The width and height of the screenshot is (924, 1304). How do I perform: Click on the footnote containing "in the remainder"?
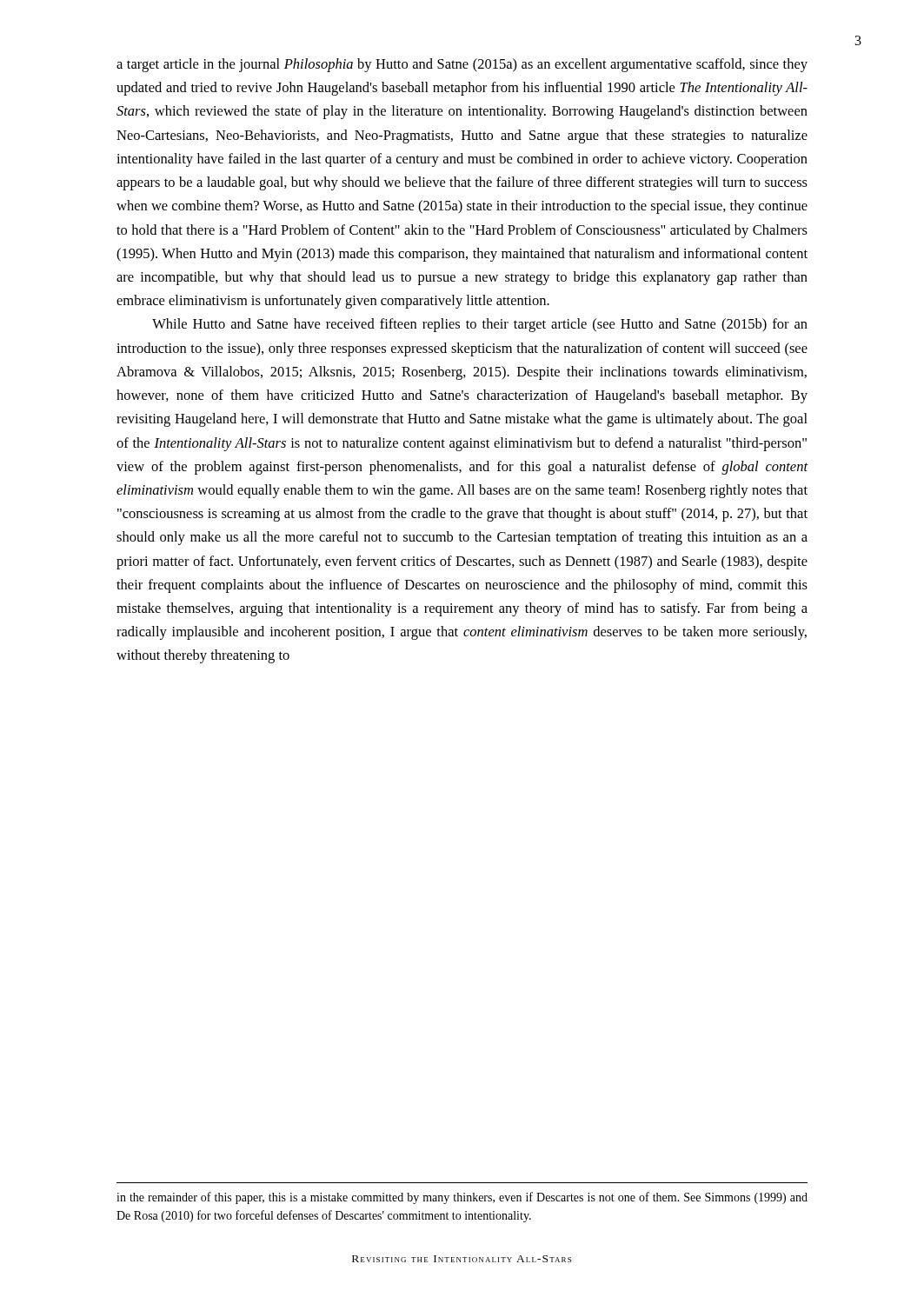(x=462, y=1207)
